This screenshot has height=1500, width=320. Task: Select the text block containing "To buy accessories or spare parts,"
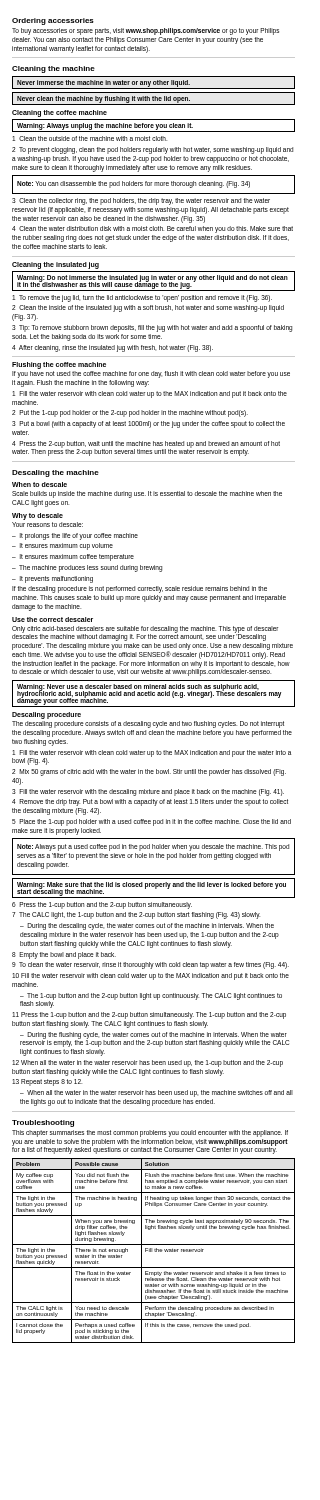pos(154,40)
